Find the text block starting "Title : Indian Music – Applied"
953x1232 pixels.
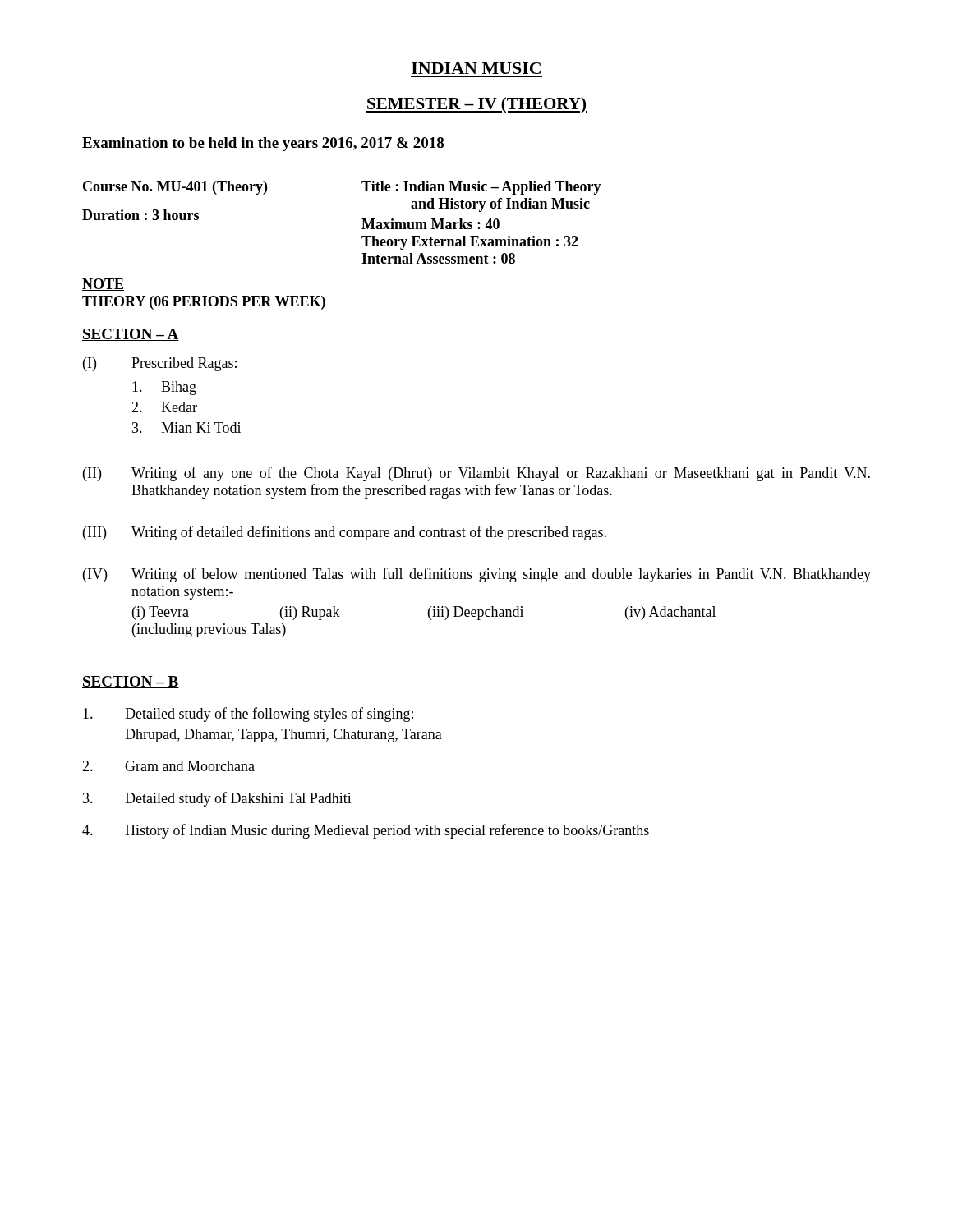coord(481,195)
